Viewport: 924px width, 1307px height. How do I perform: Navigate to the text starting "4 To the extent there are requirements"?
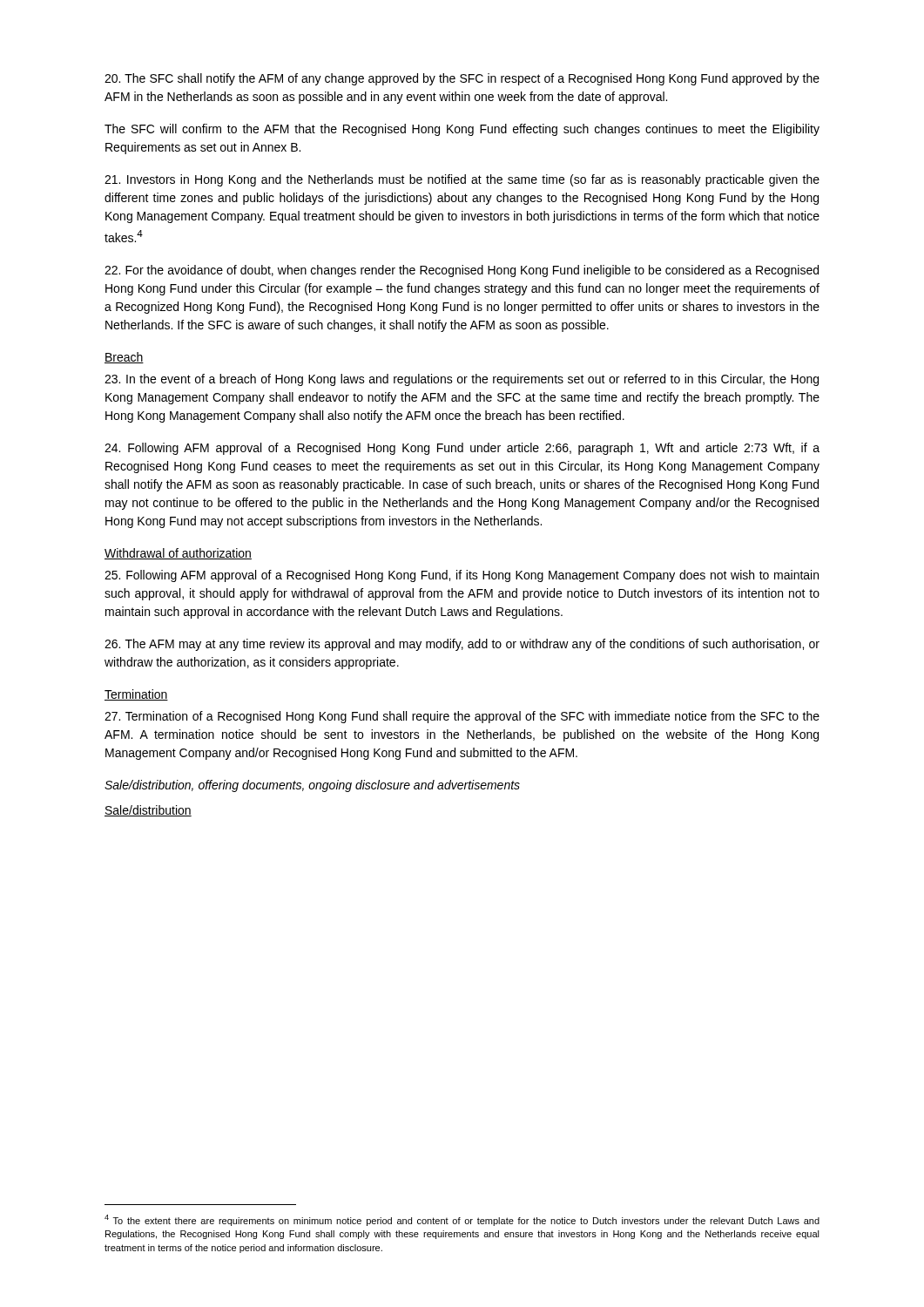tap(462, 1233)
